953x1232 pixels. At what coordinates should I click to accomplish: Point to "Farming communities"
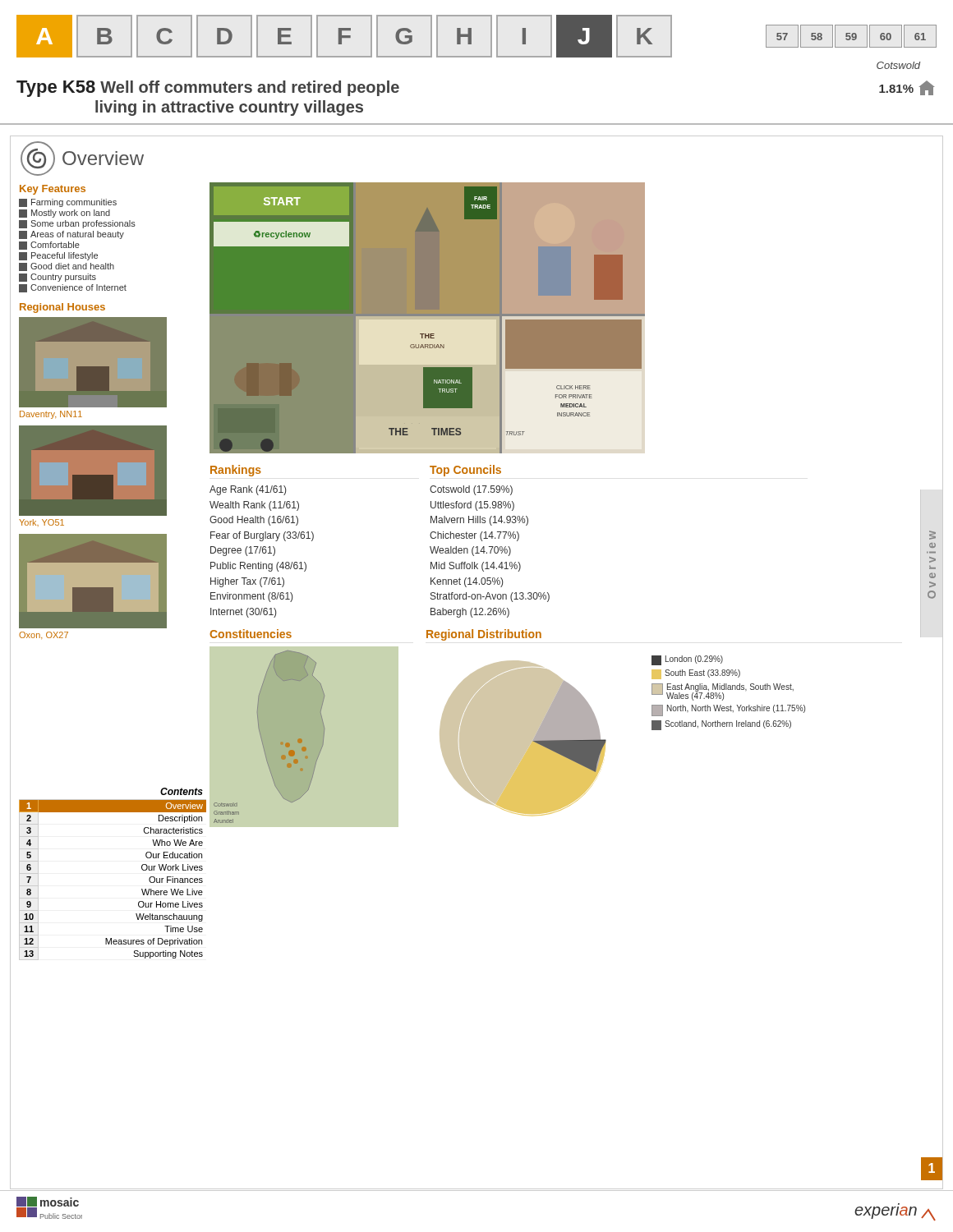click(68, 202)
